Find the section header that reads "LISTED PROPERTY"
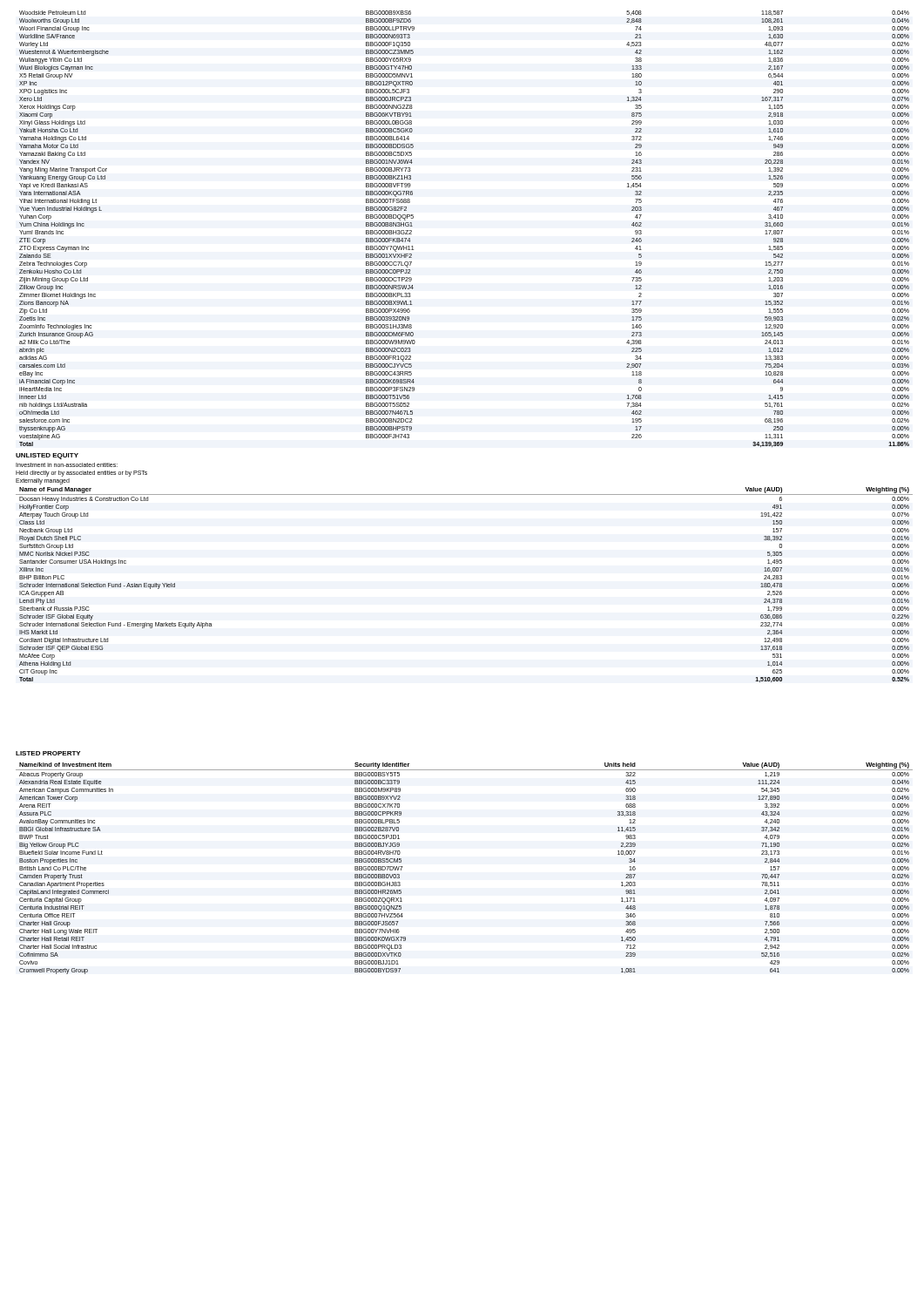This screenshot has height=1307, width=924. click(48, 753)
